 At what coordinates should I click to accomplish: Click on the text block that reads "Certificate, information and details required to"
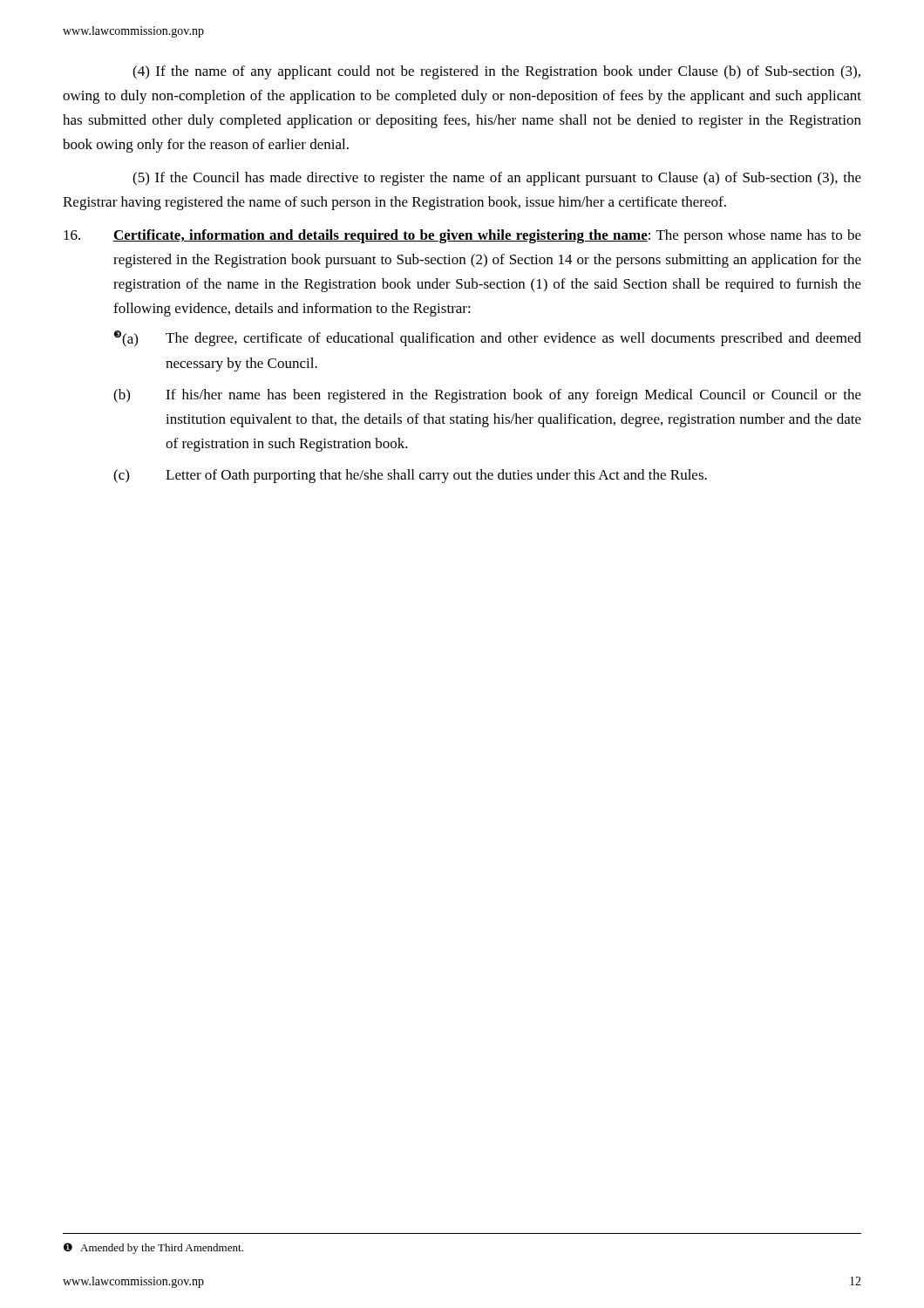462,272
